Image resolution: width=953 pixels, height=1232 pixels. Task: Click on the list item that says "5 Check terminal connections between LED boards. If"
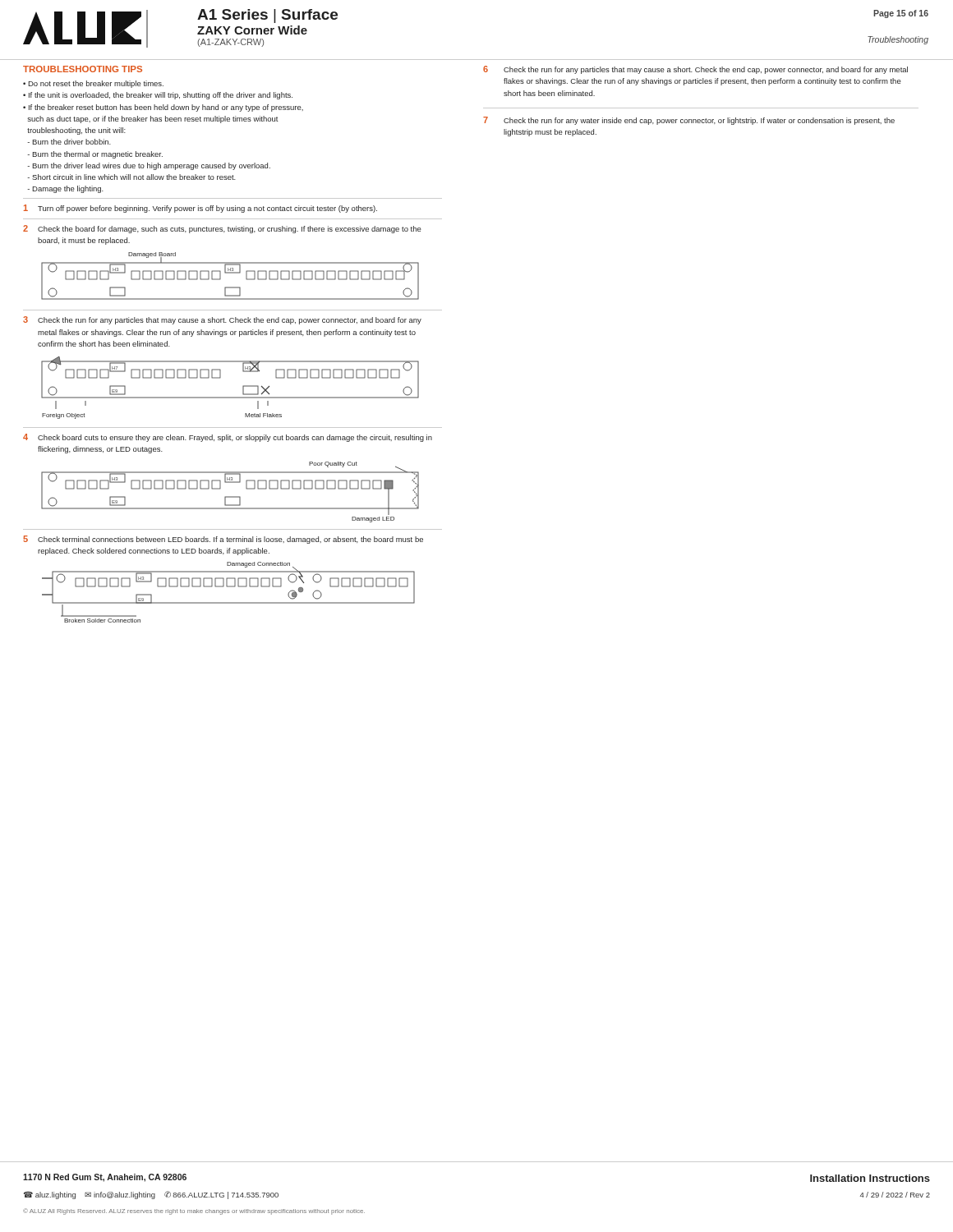coord(232,580)
